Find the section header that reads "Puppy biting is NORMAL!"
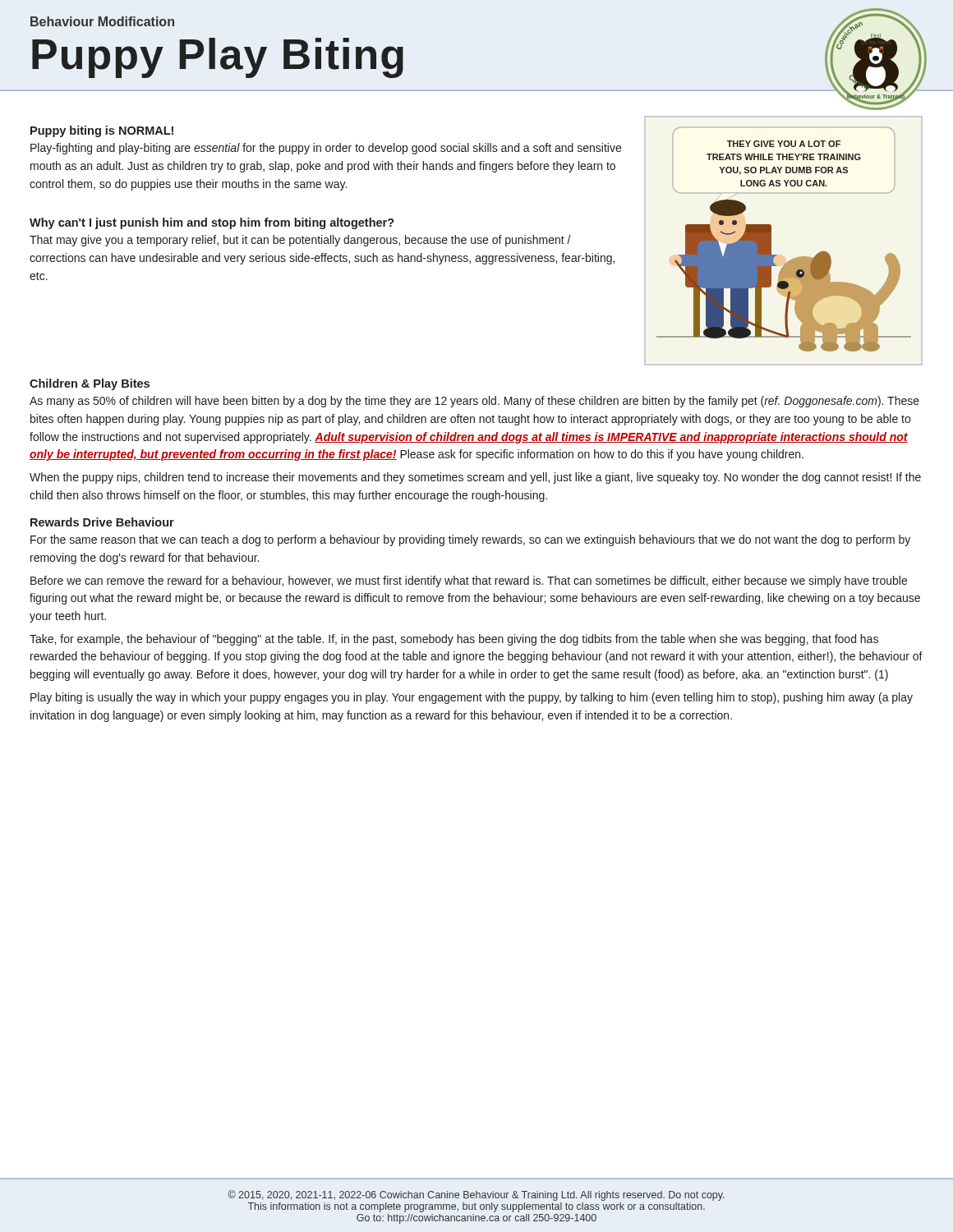Viewport: 953px width, 1232px height. click(102, 131)
